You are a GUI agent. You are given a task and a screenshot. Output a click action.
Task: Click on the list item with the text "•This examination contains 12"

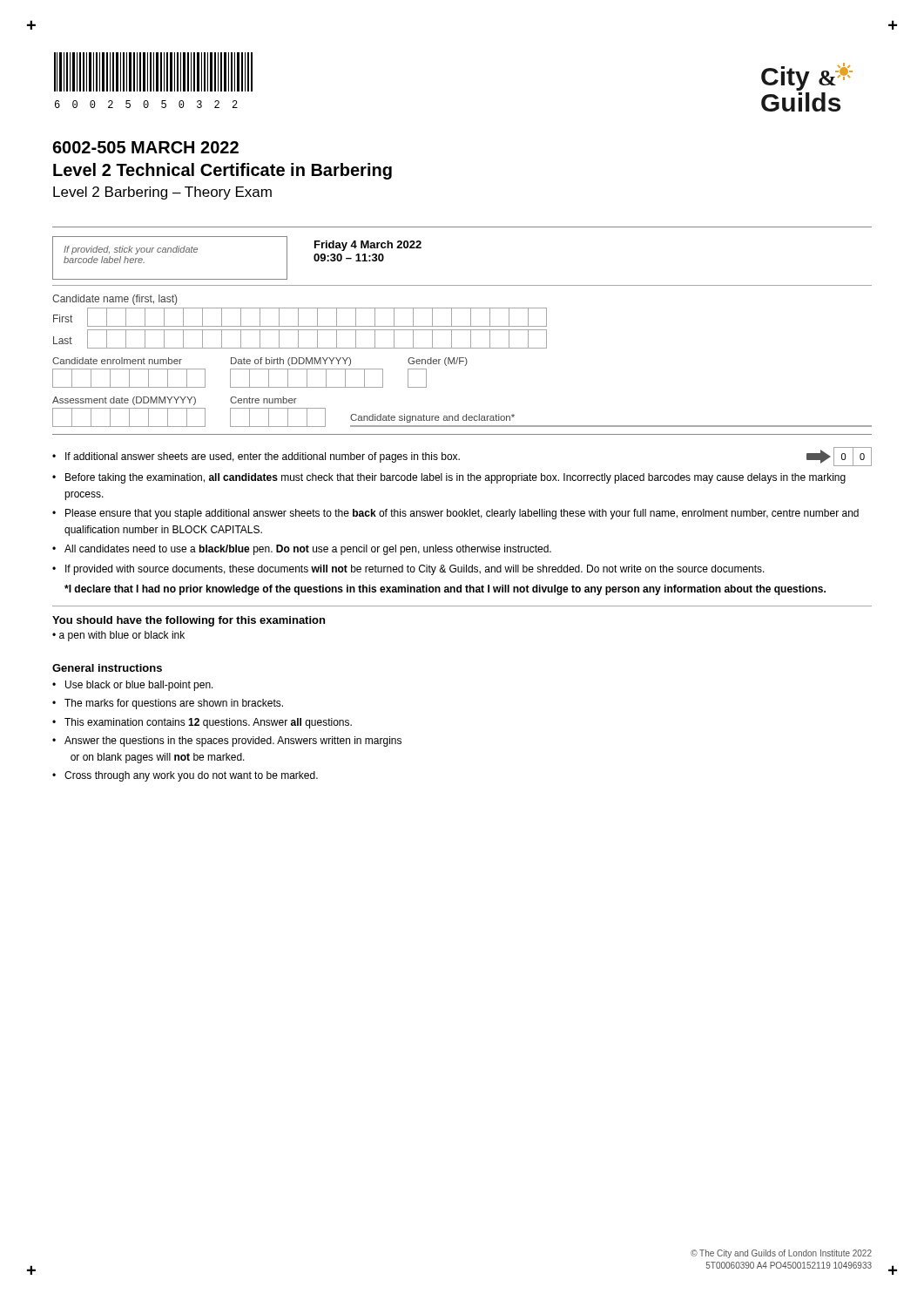pyautogui.click(x=202, y=723)
